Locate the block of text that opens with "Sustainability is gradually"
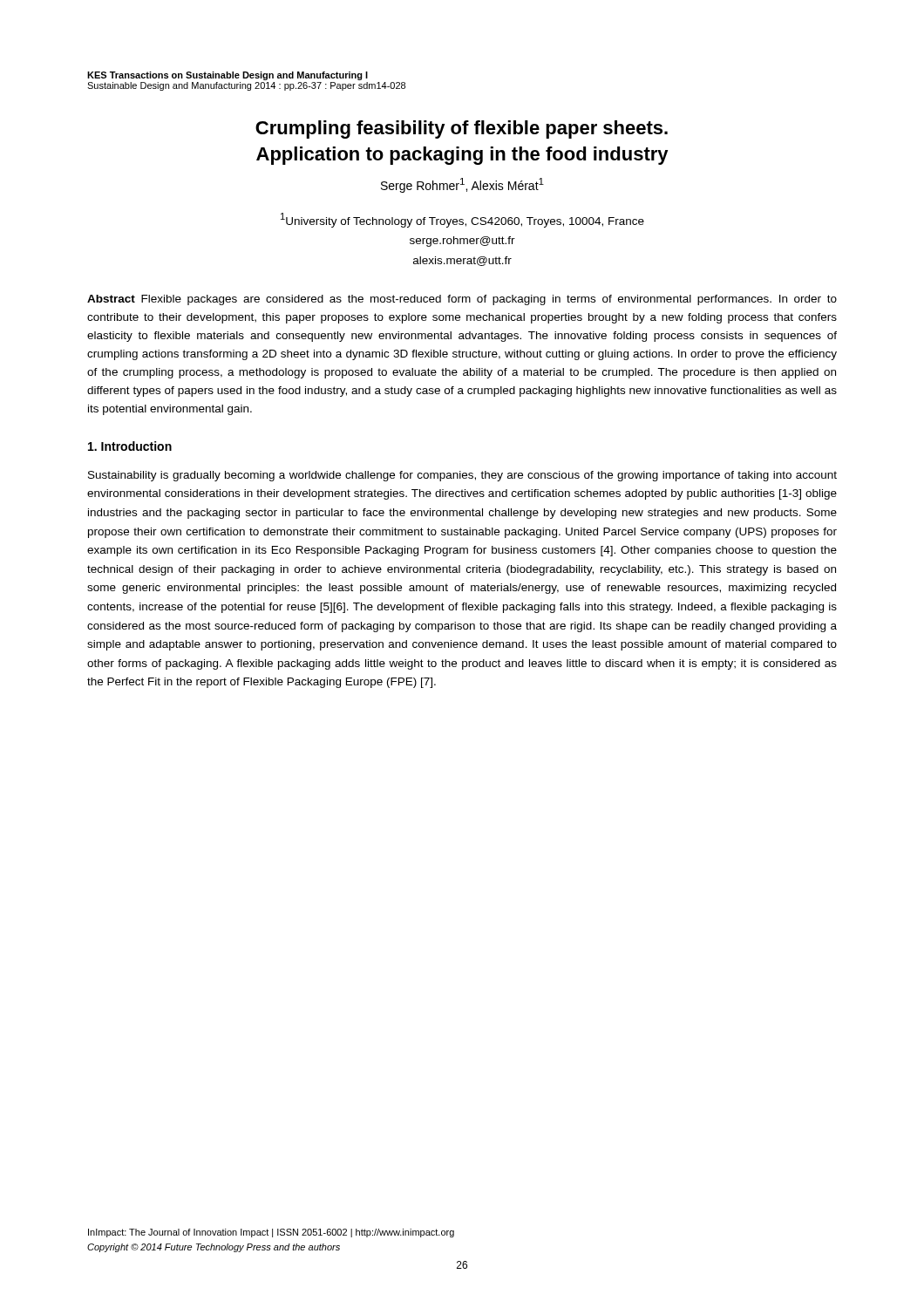 pyautogui.click(x=462, y=578)
